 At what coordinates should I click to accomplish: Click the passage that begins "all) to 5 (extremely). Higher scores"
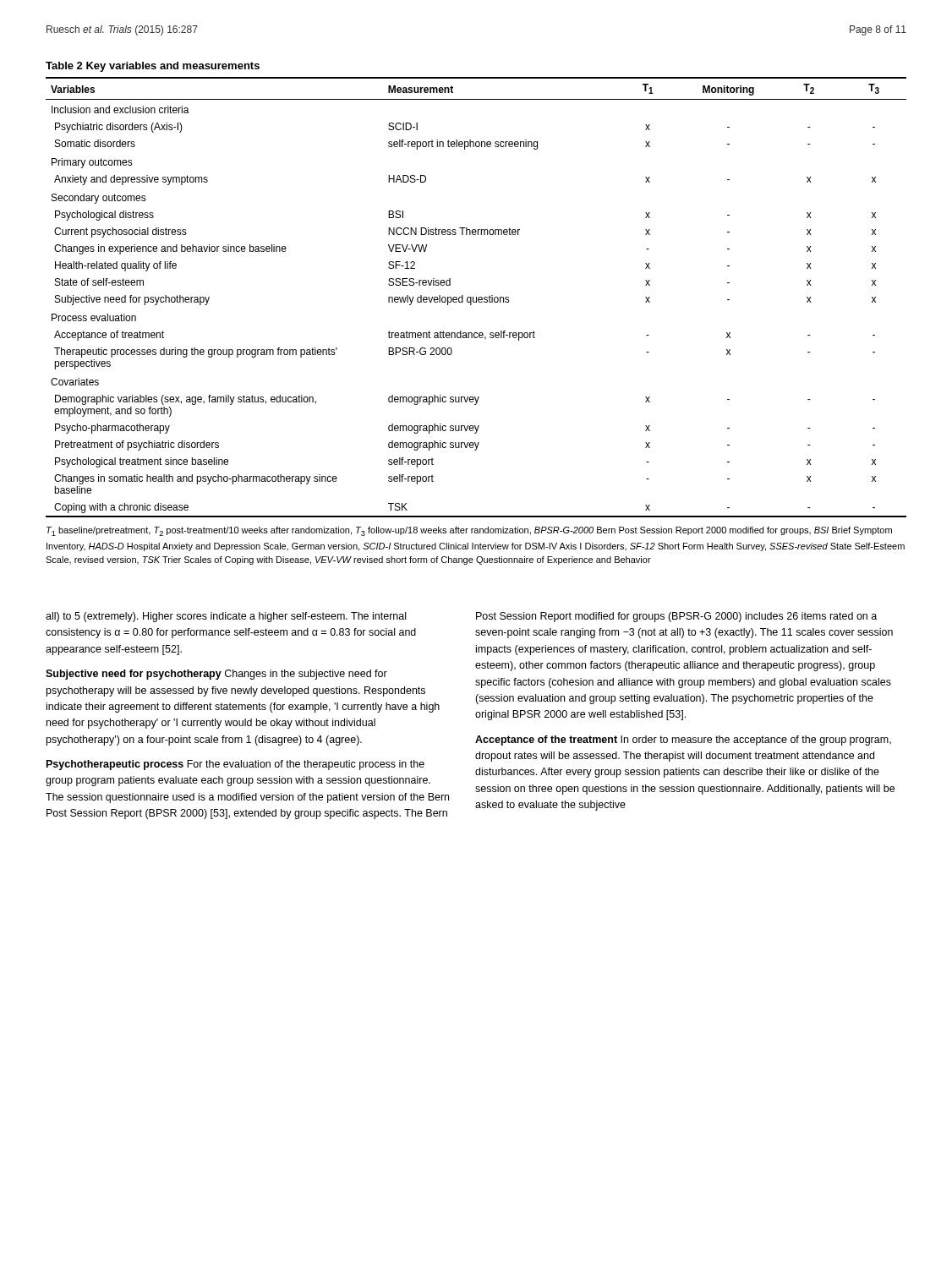pyautogui.click(x=249, y=633)
